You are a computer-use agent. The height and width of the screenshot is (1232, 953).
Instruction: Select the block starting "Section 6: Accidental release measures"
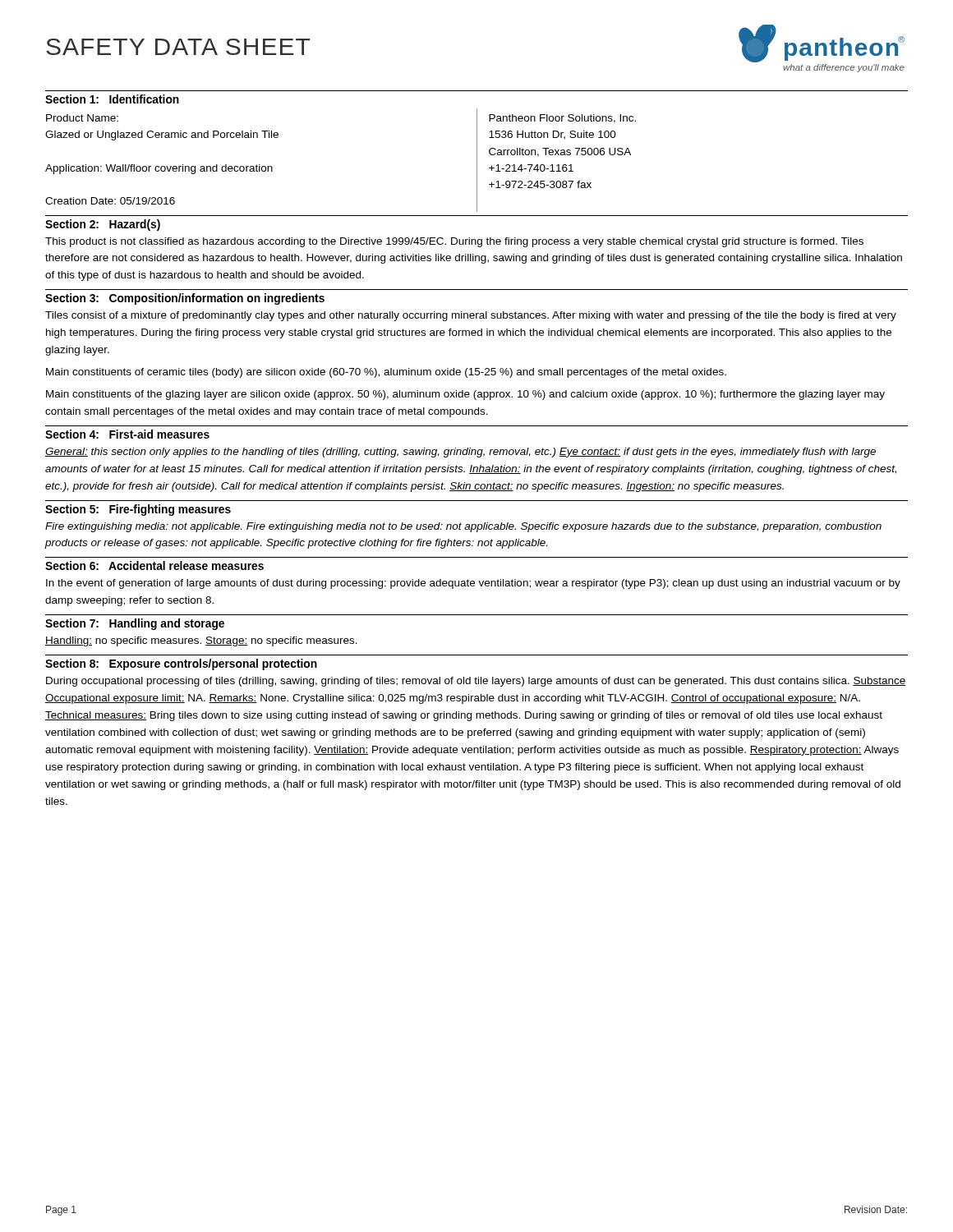click(155, 567)
